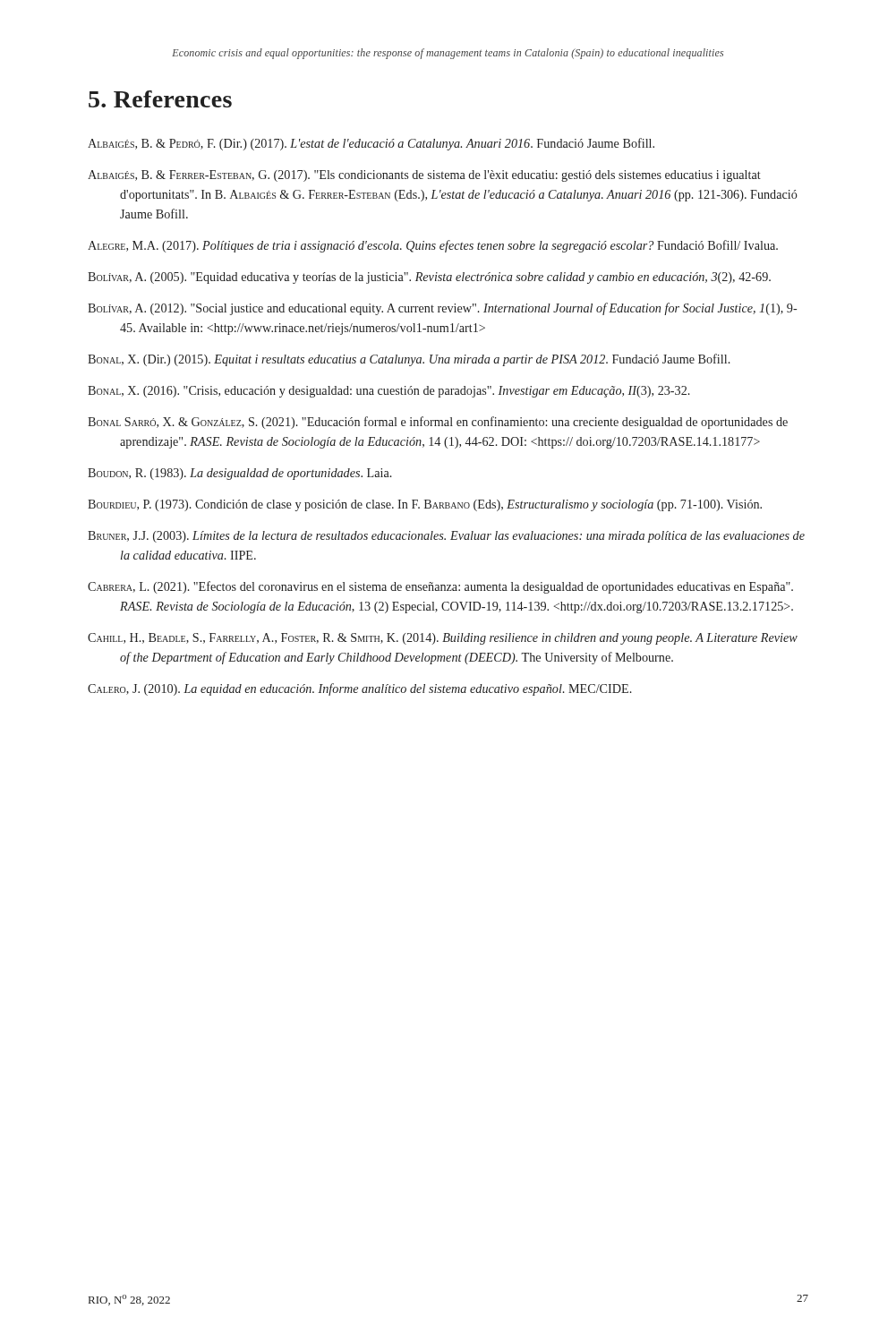Click the passage that begins "Cahill, H., Beadle, S., Farrelly, A., Foster,"

point(443,647)
